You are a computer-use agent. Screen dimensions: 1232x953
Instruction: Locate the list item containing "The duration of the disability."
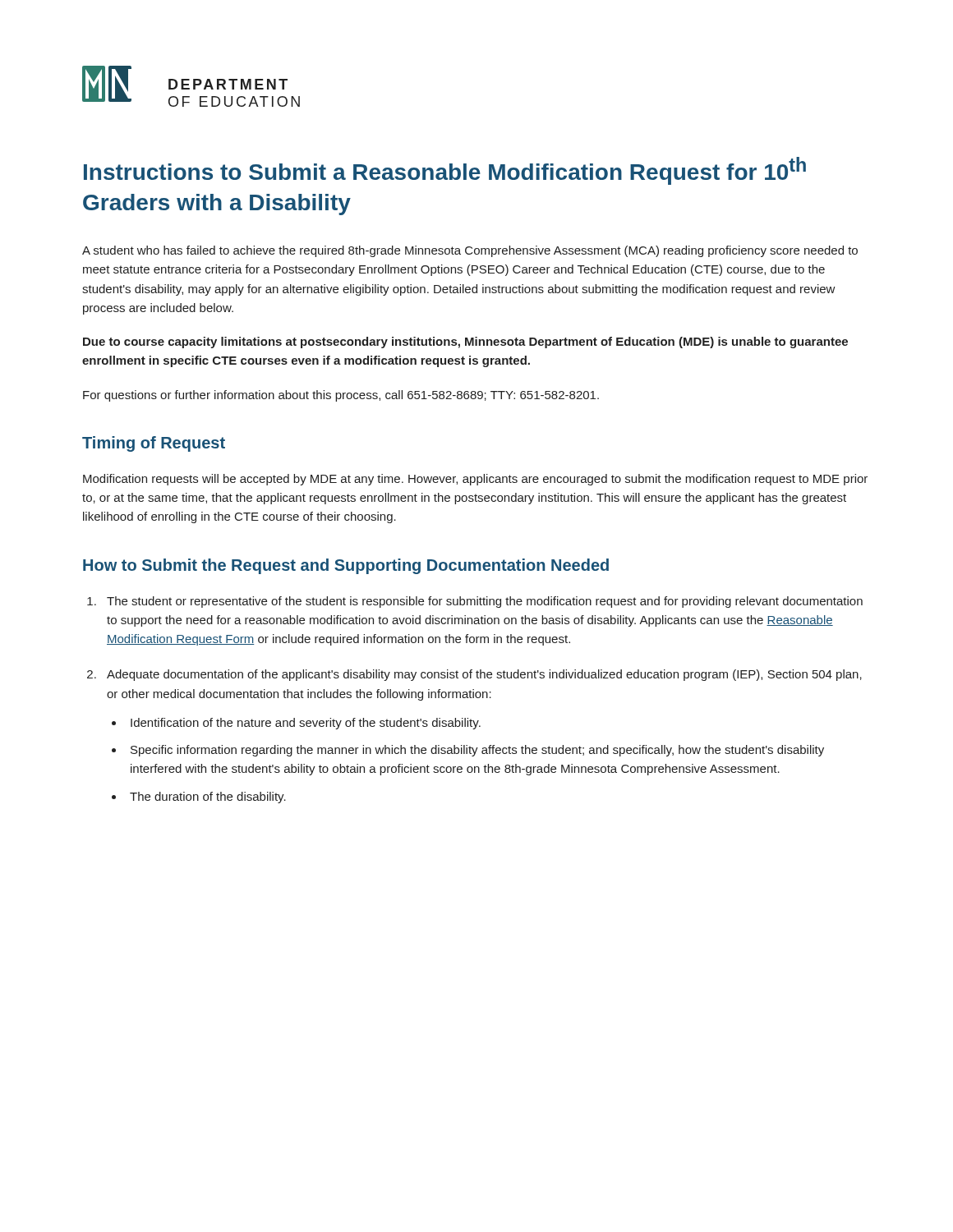pyautogui.click(x=208, y=796)
